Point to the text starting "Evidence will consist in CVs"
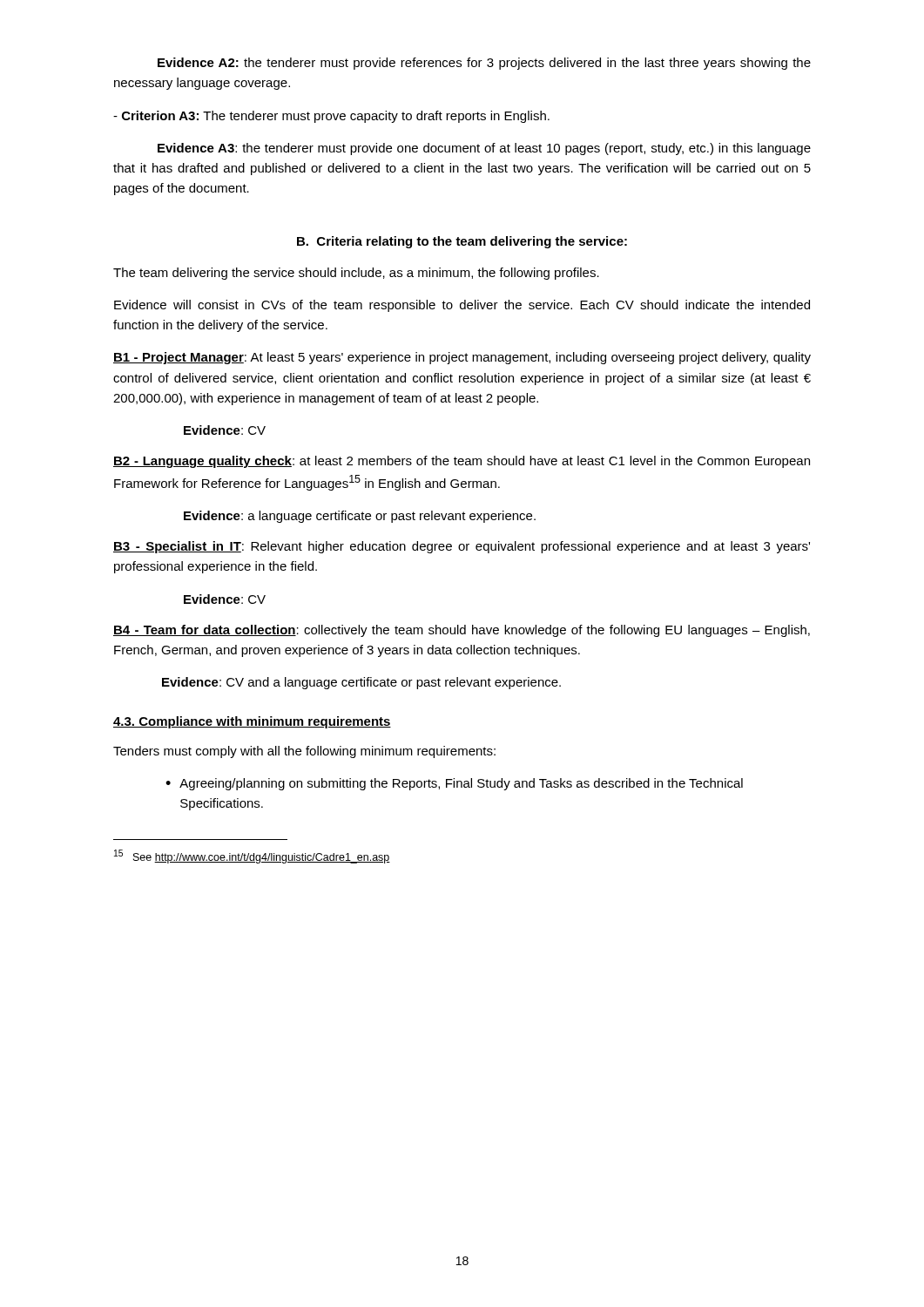The width and height of the screenshot is (924, 1307). 462,314
